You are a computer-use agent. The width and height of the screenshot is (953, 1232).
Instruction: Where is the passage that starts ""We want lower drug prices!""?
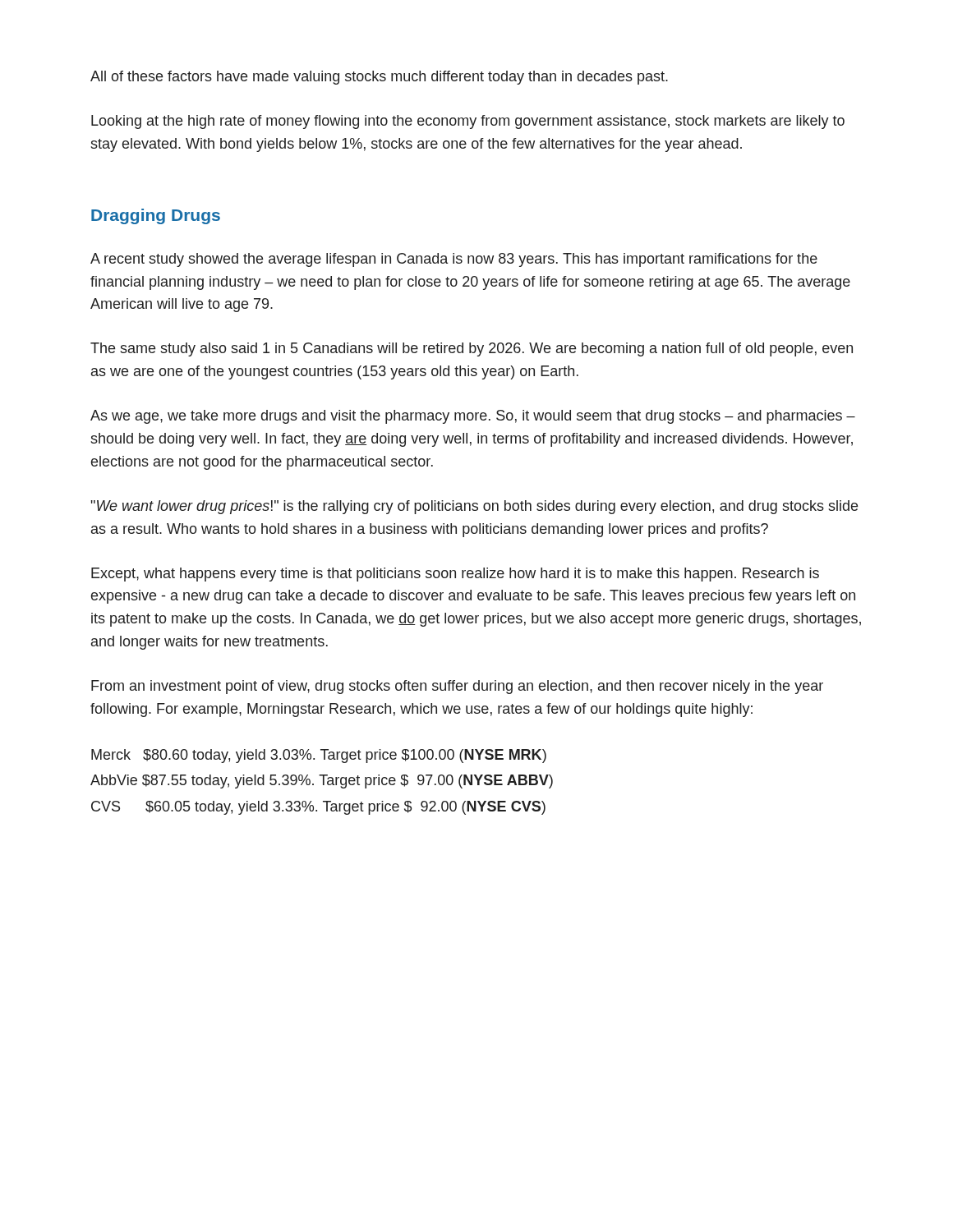(x=474, y=517)
